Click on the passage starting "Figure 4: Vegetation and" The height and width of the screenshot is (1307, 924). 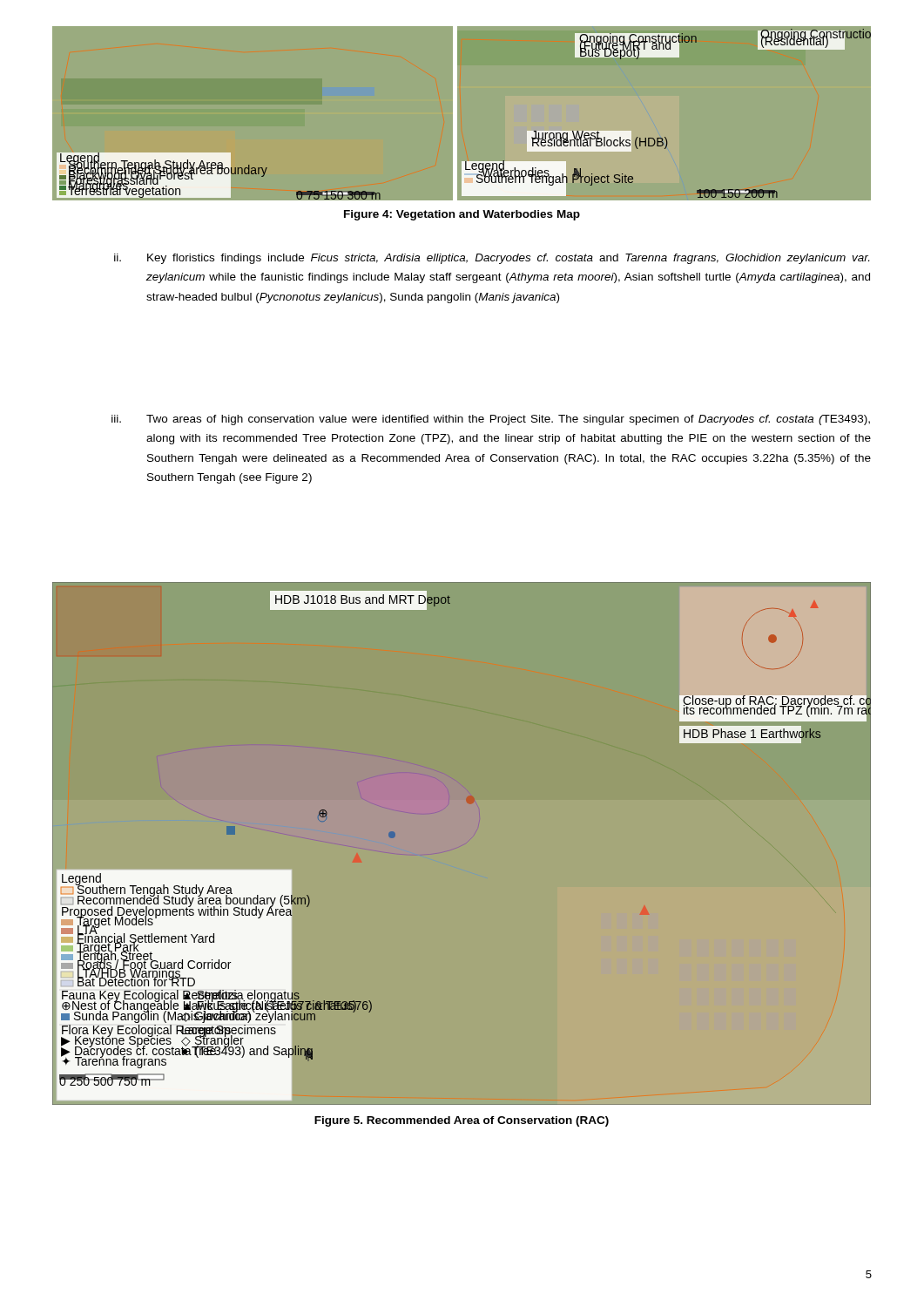462,214
